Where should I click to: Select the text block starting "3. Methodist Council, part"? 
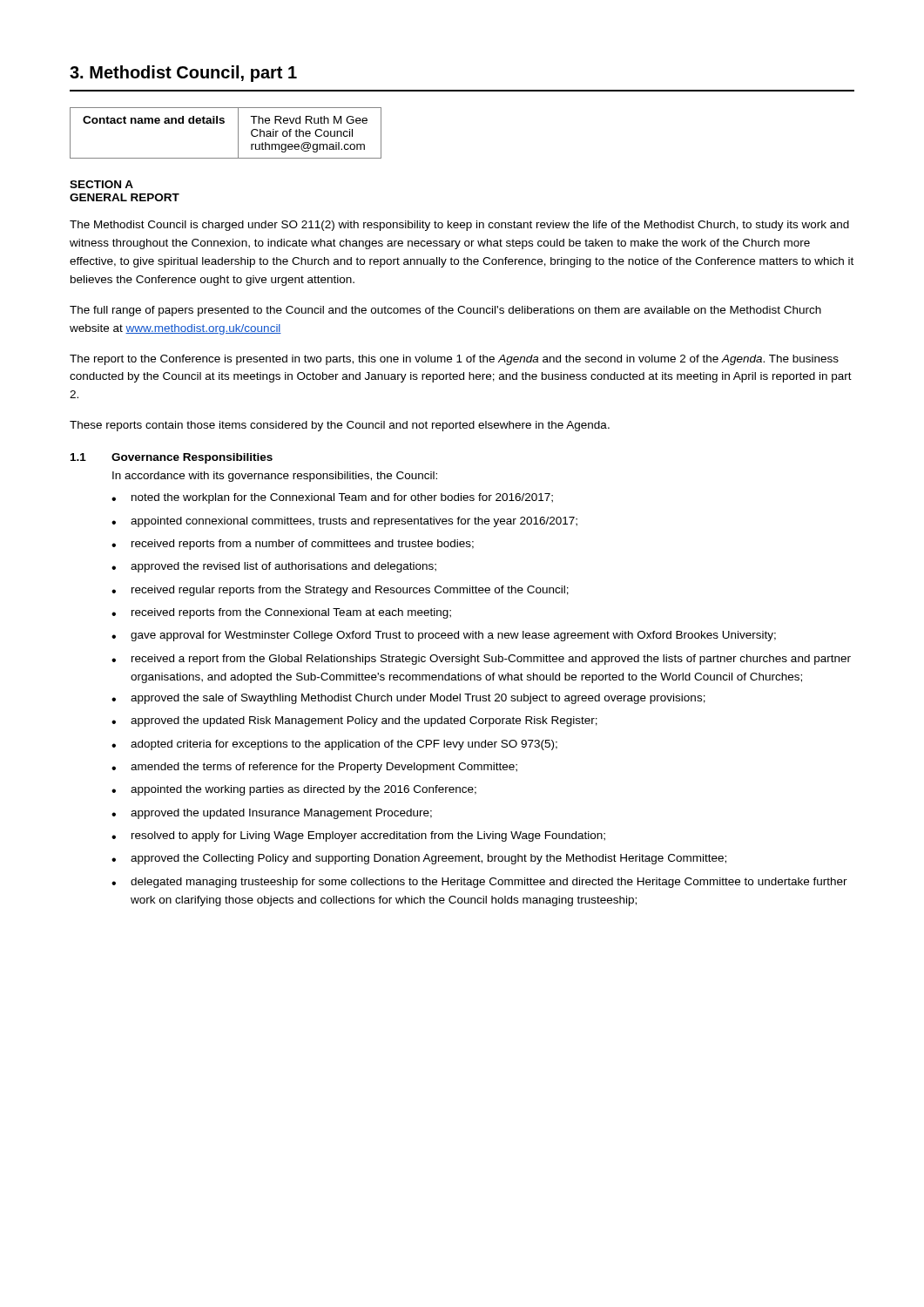tap(183, 72)
